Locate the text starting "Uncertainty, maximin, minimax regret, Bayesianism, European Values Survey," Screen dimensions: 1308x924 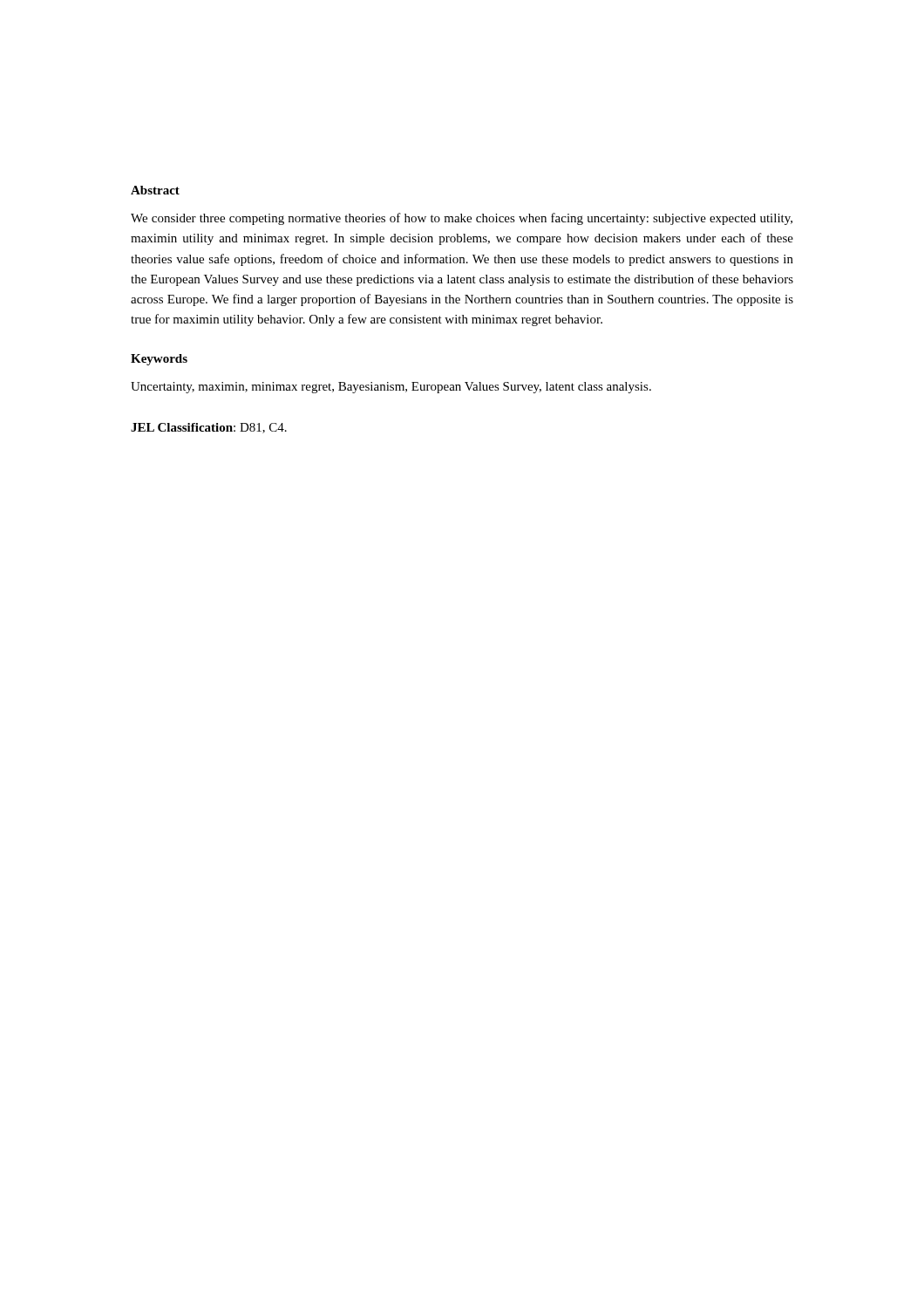(391, 386)
